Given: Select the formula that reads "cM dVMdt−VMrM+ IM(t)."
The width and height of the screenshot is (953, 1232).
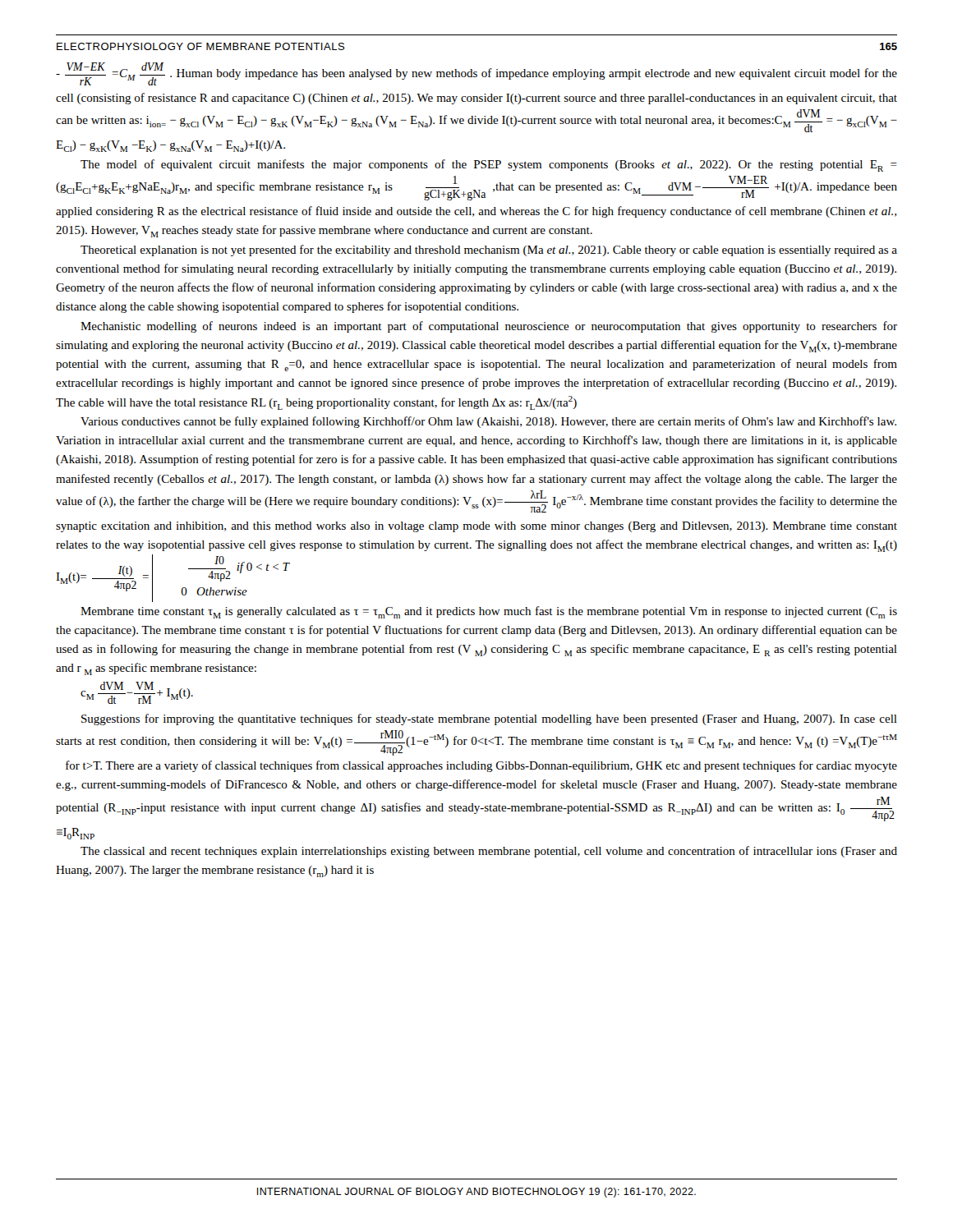Looking at the screenshot, I should click(137, 694).
